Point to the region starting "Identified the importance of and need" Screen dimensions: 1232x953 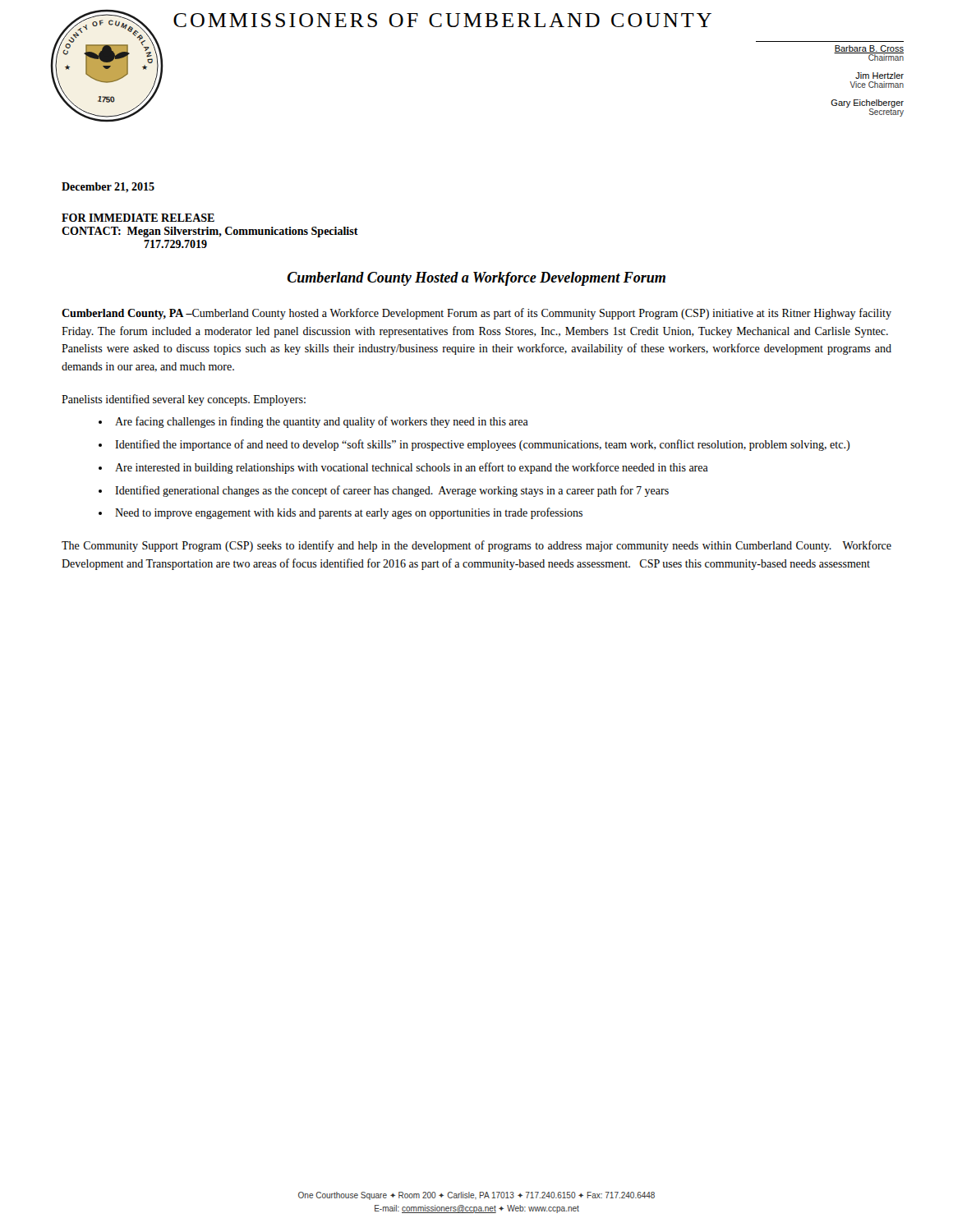tap(483, 445)
